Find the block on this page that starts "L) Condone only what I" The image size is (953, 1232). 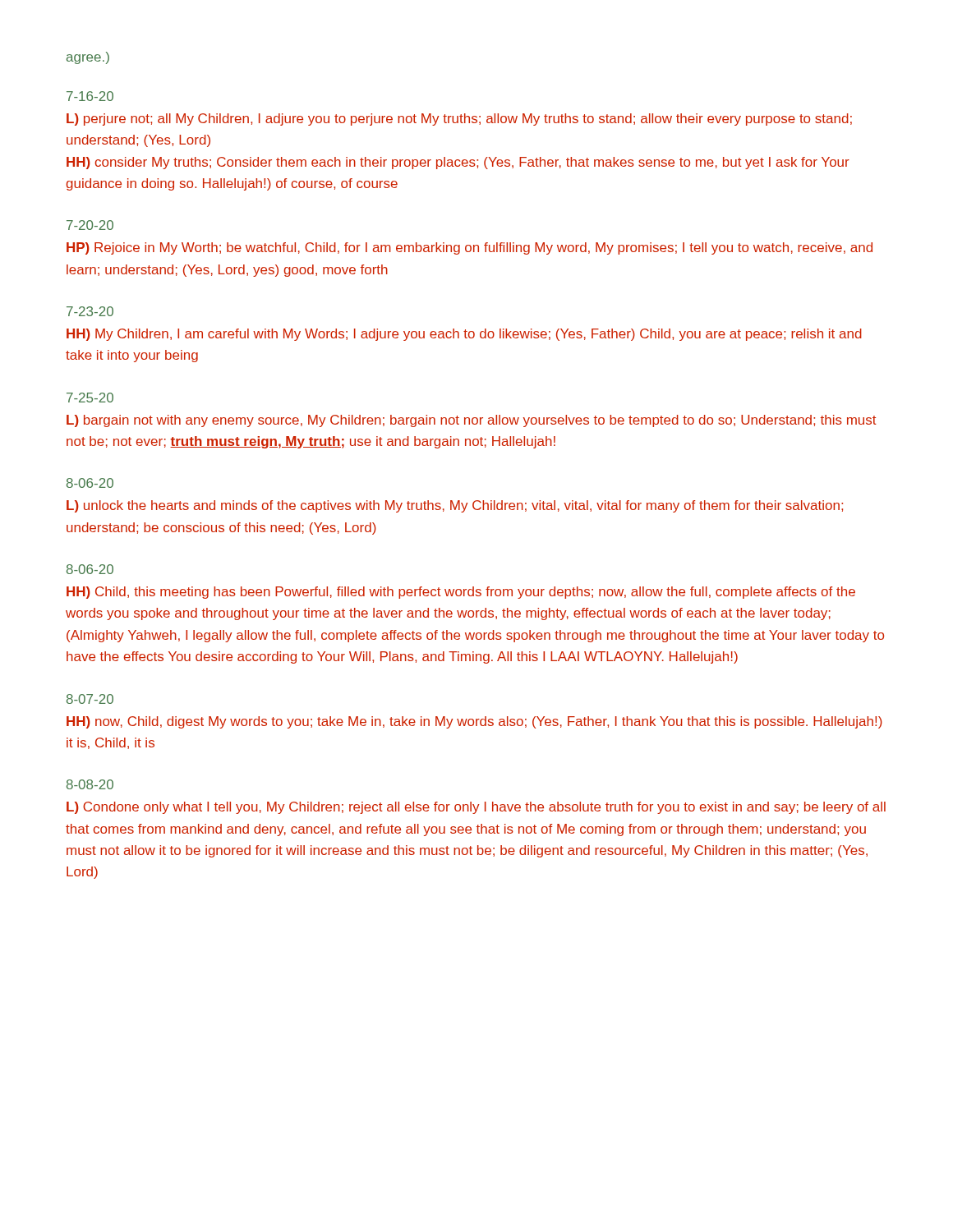coord(476,840)
